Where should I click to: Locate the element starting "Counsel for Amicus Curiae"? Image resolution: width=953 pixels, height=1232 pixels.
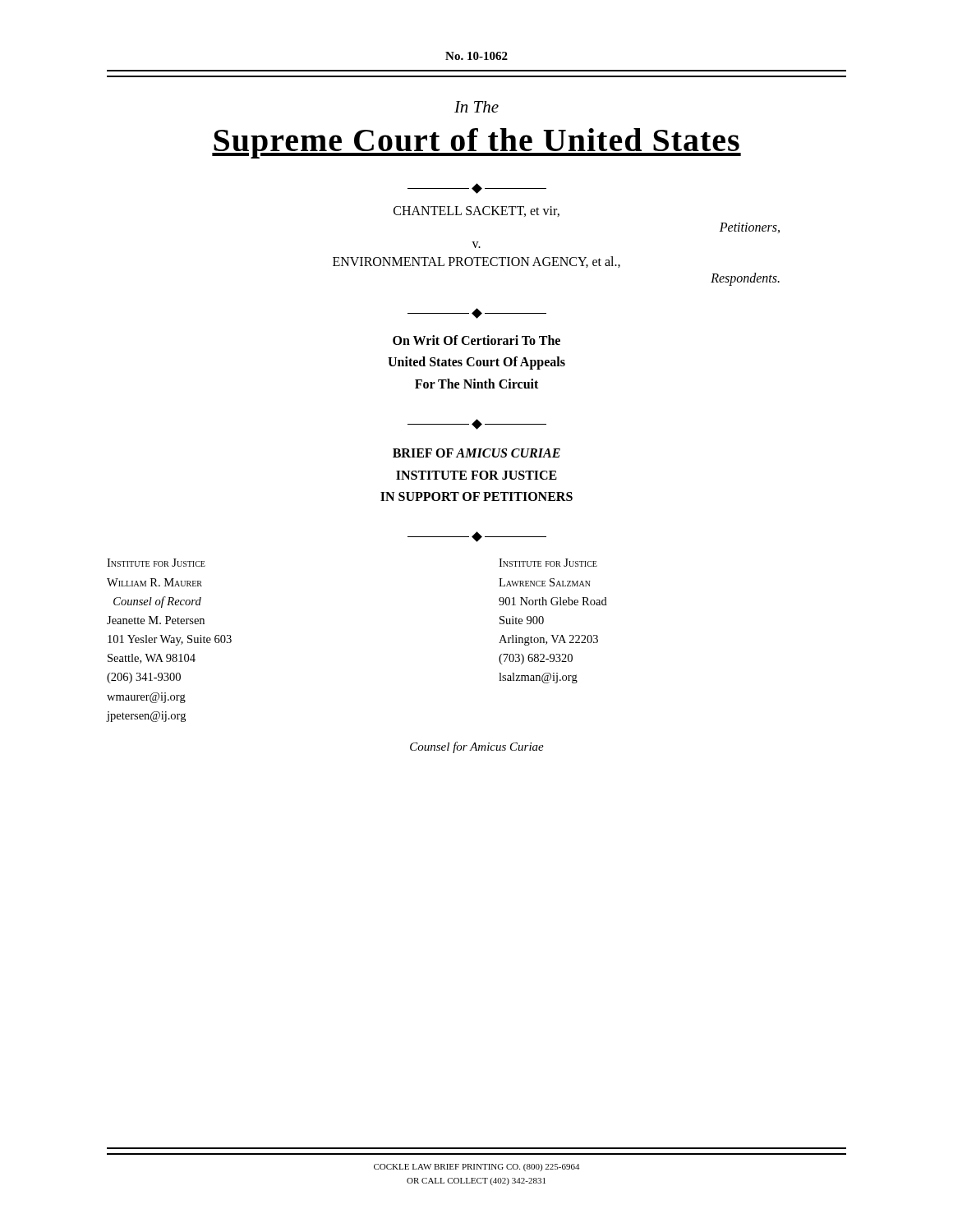point(476,747)
